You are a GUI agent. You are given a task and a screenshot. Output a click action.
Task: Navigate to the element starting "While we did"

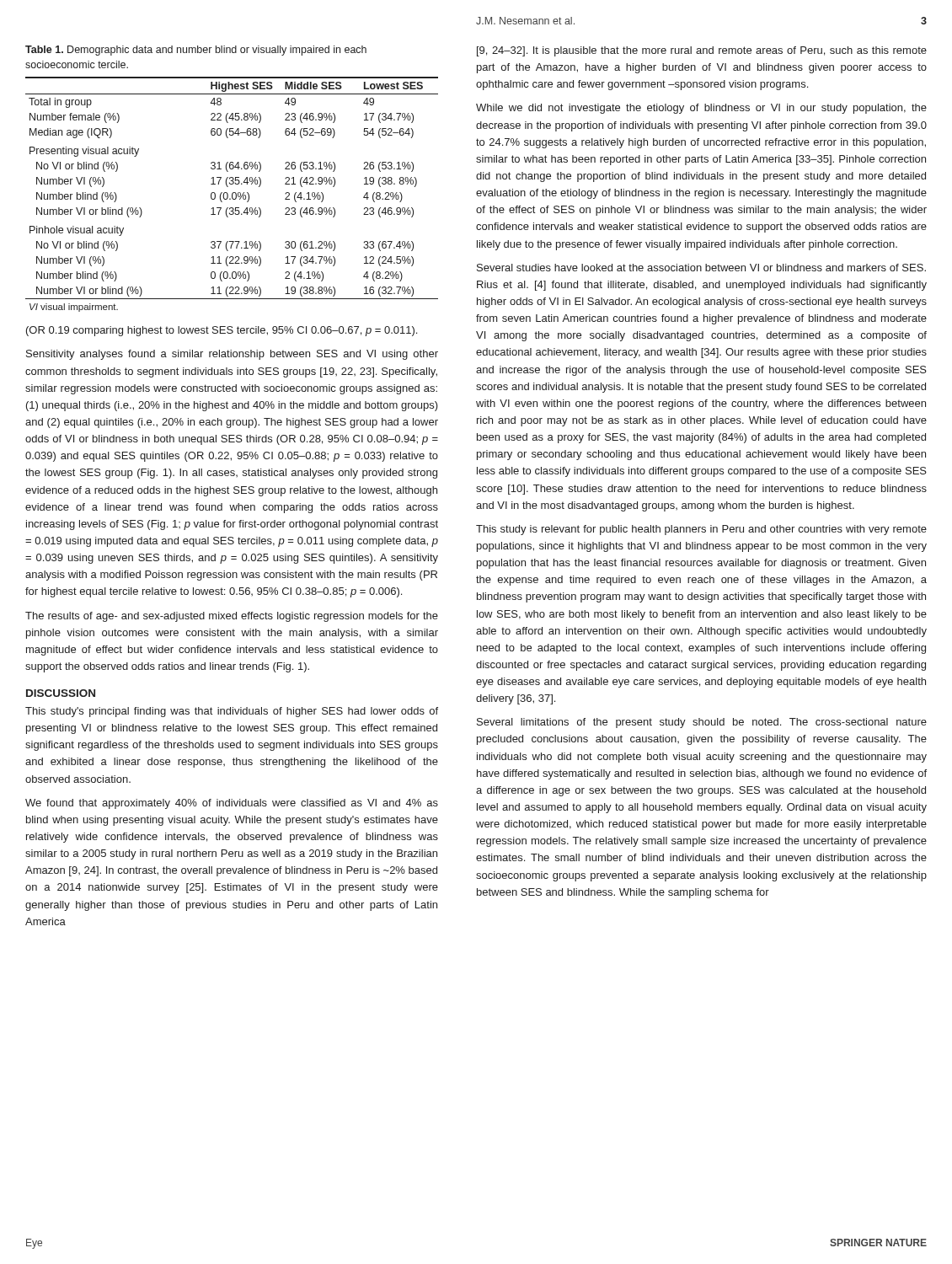click(701, 176)
